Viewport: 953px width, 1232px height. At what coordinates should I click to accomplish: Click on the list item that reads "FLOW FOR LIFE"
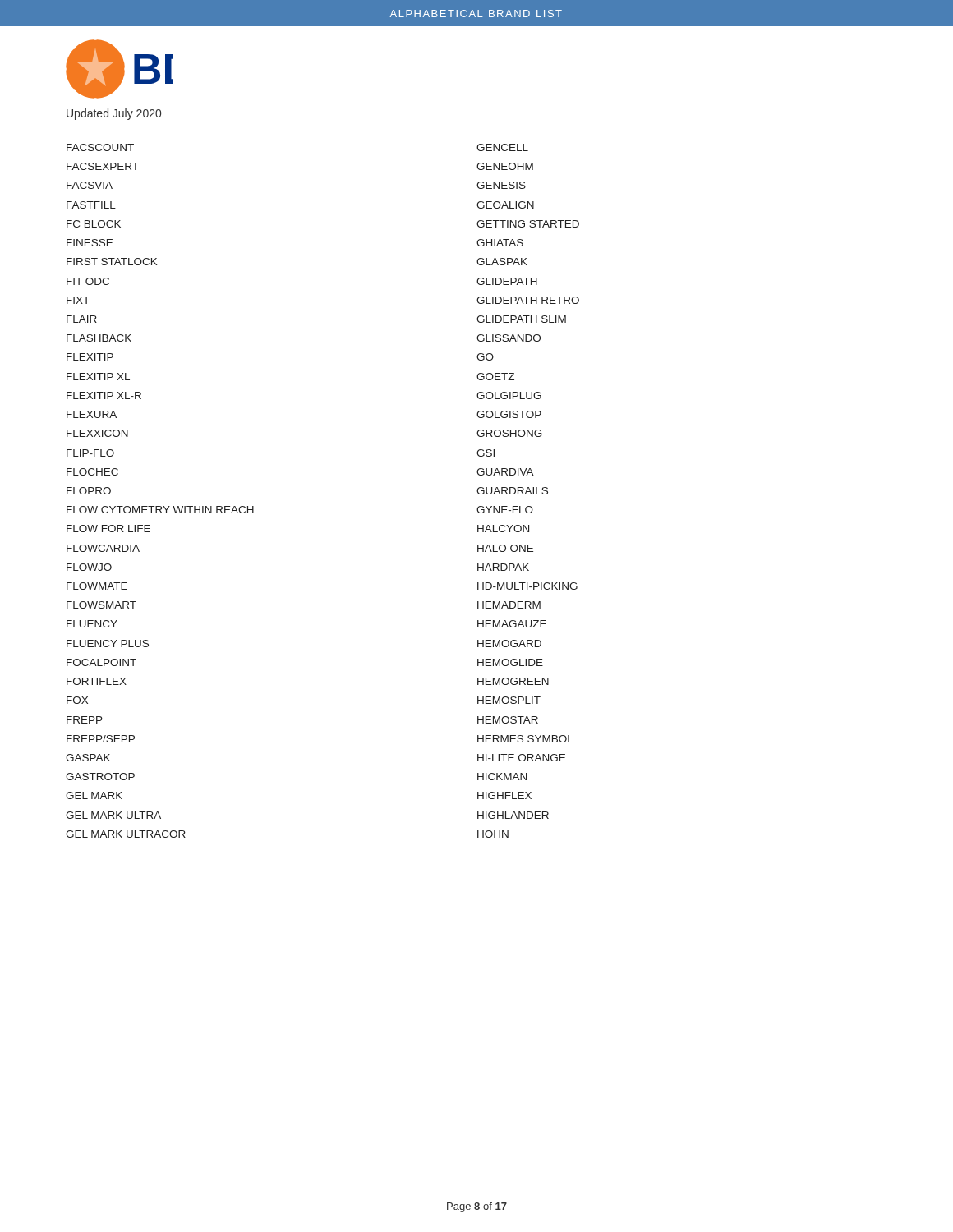108,529
